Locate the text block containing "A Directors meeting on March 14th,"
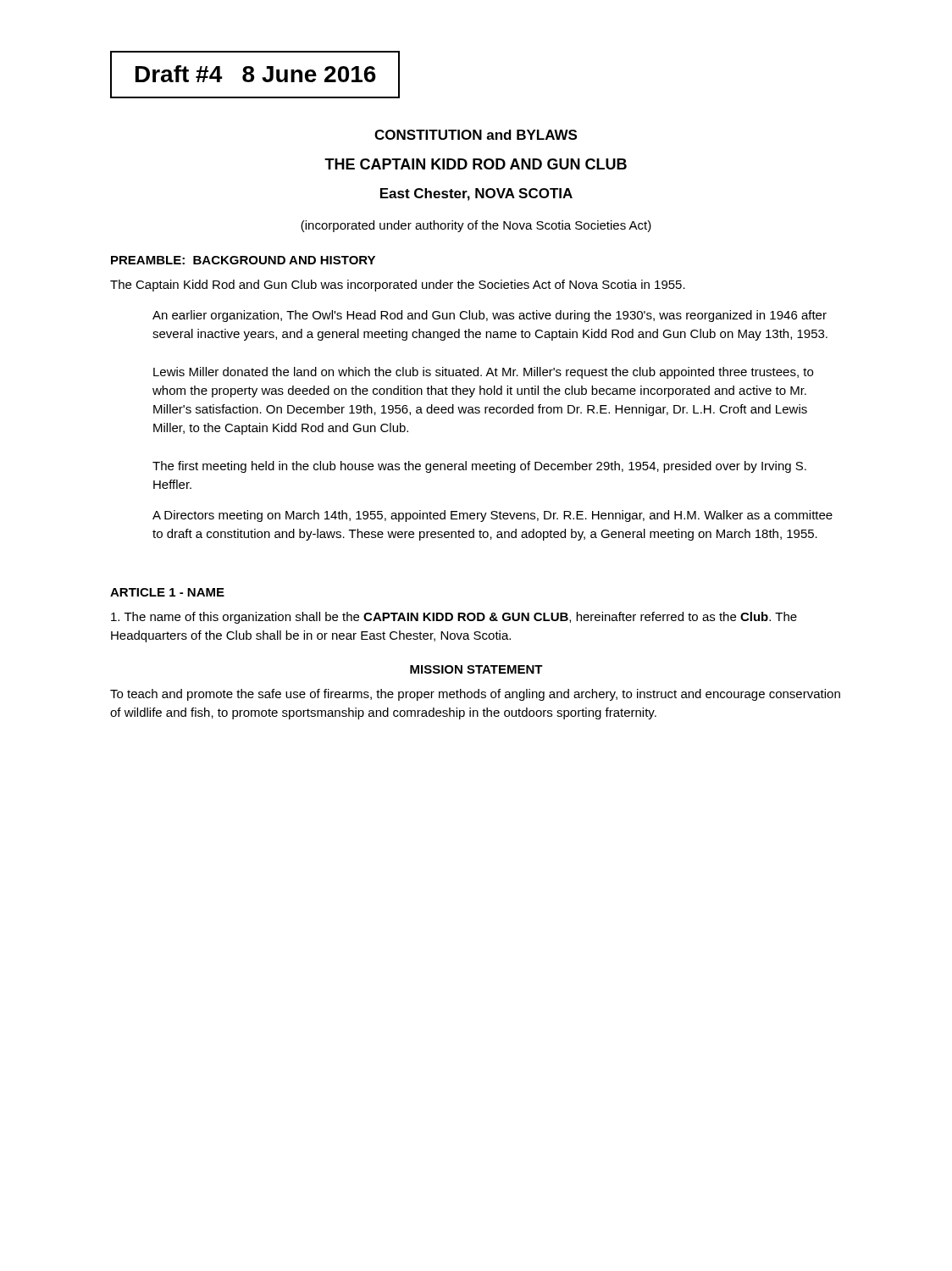 point(493,524)
